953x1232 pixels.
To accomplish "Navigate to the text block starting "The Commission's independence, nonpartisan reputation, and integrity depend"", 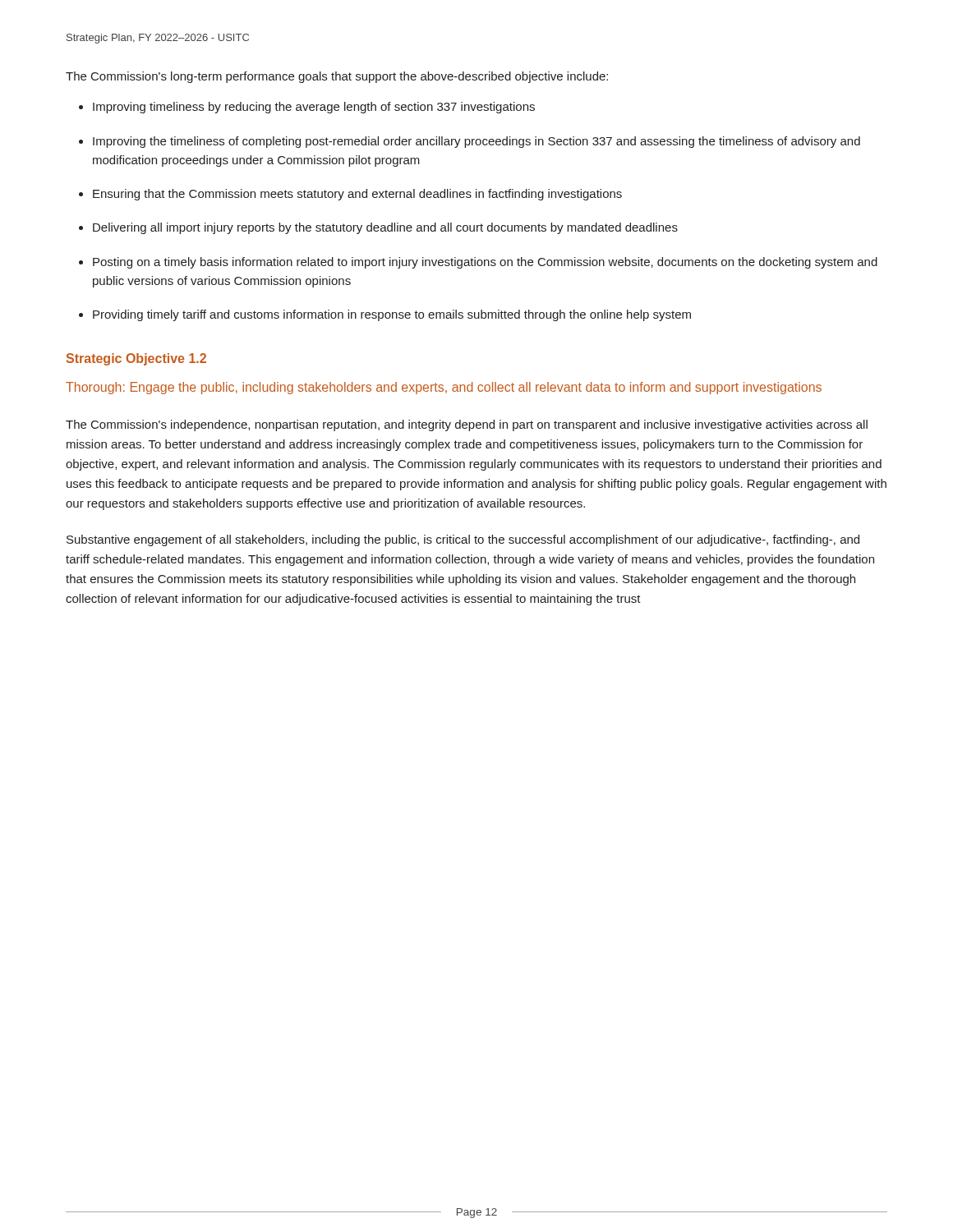I will [x=476, y=464].
